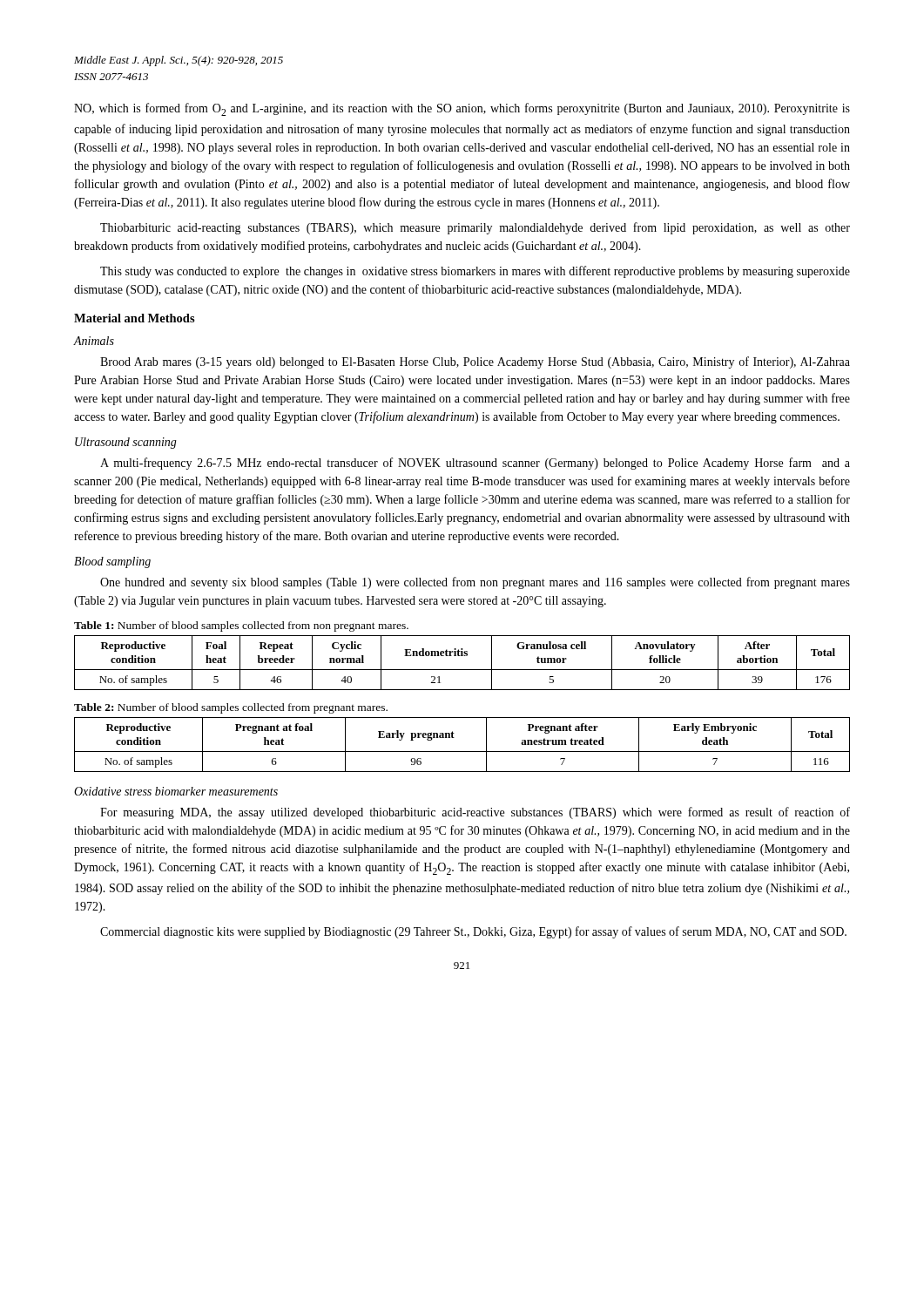Point to the passage starting "One hundred and seventy six blood samples"
The height and width of the screenshot is (1307, 924).
click(x=462, y=592)
